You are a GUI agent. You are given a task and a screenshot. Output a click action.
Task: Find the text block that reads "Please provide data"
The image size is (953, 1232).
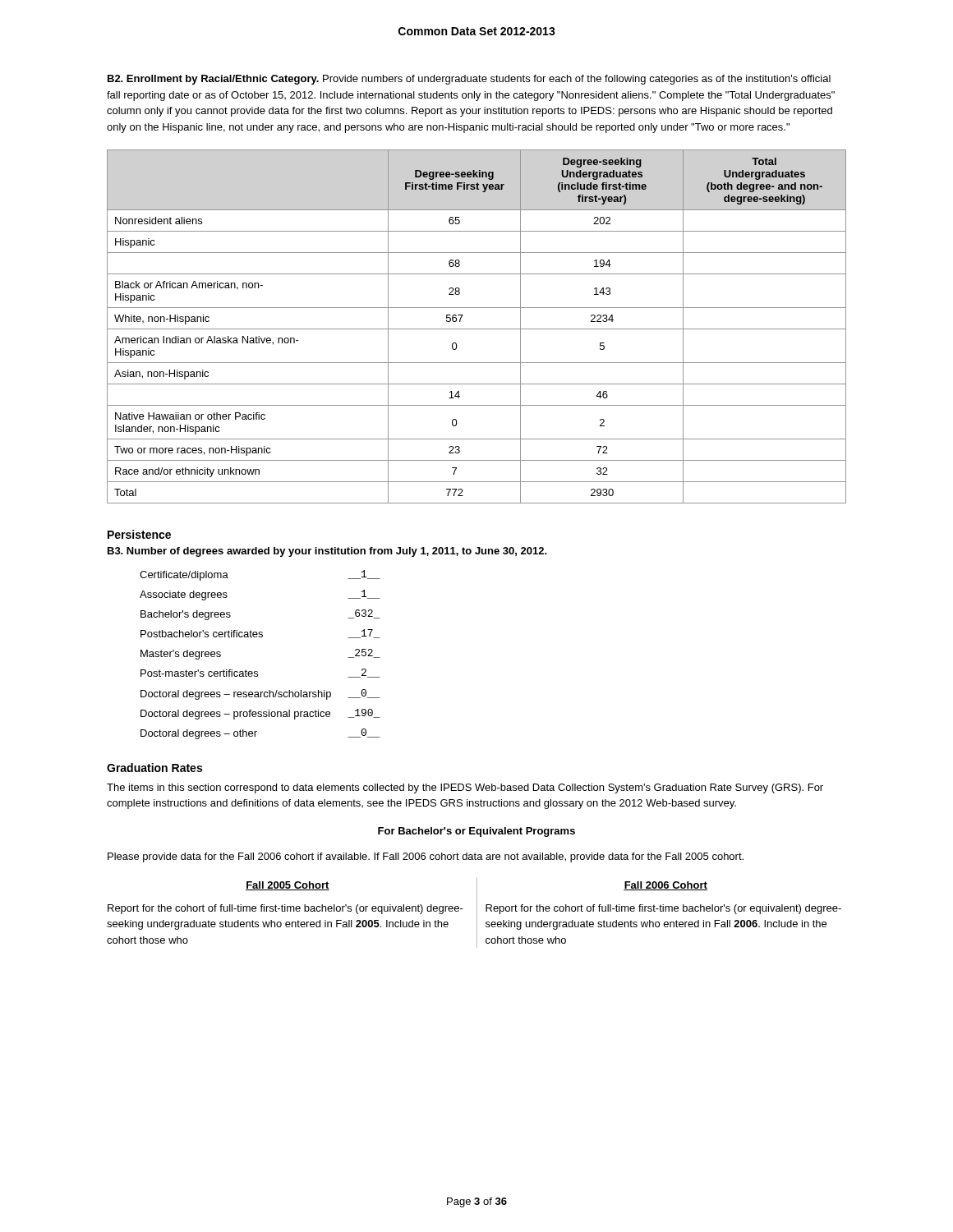426,856
